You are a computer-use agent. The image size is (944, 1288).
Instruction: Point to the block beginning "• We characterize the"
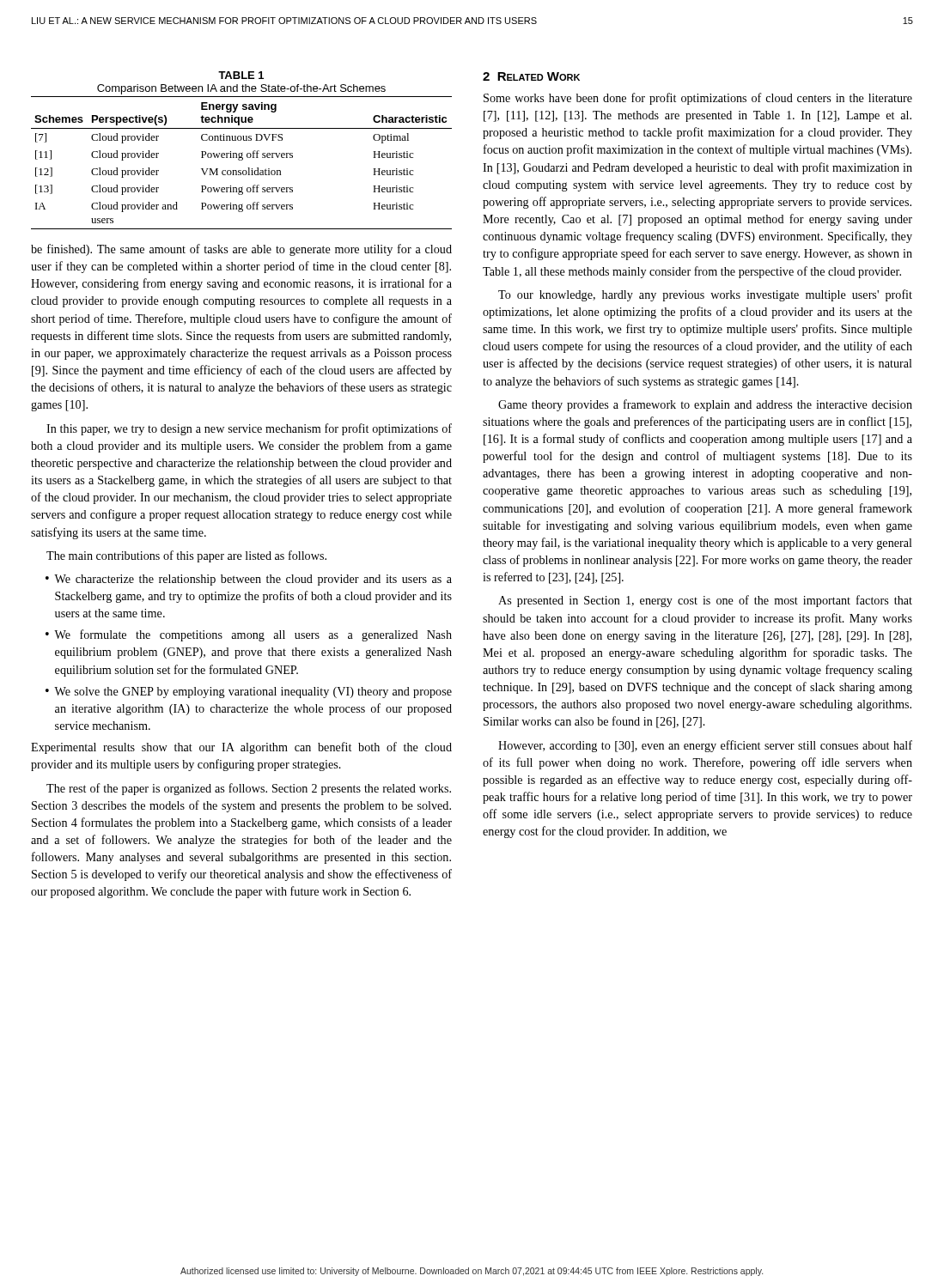pyautogui.click(x=248, y=596)
